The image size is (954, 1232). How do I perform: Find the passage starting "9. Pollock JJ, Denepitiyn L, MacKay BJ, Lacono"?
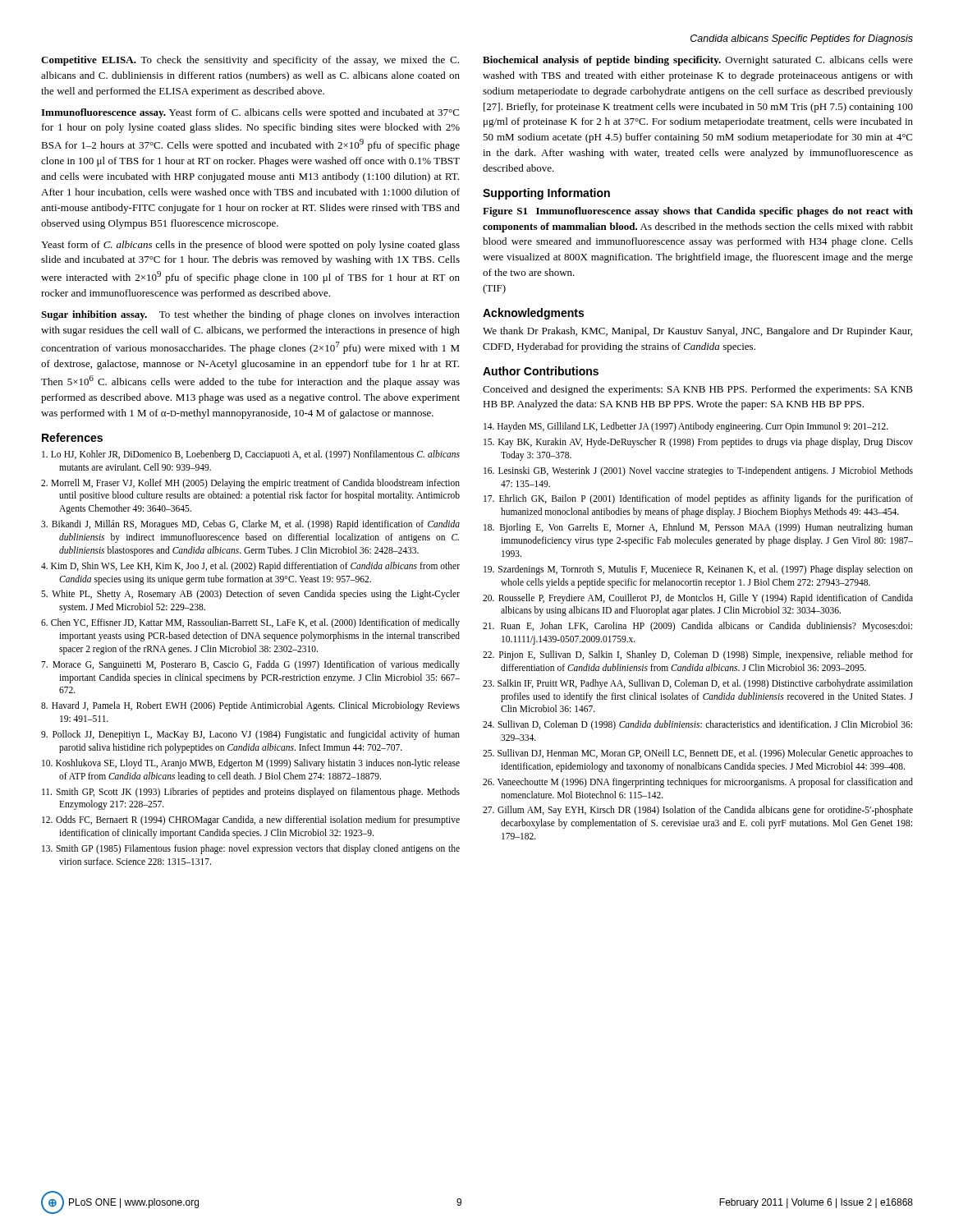(x=250, y=741)
